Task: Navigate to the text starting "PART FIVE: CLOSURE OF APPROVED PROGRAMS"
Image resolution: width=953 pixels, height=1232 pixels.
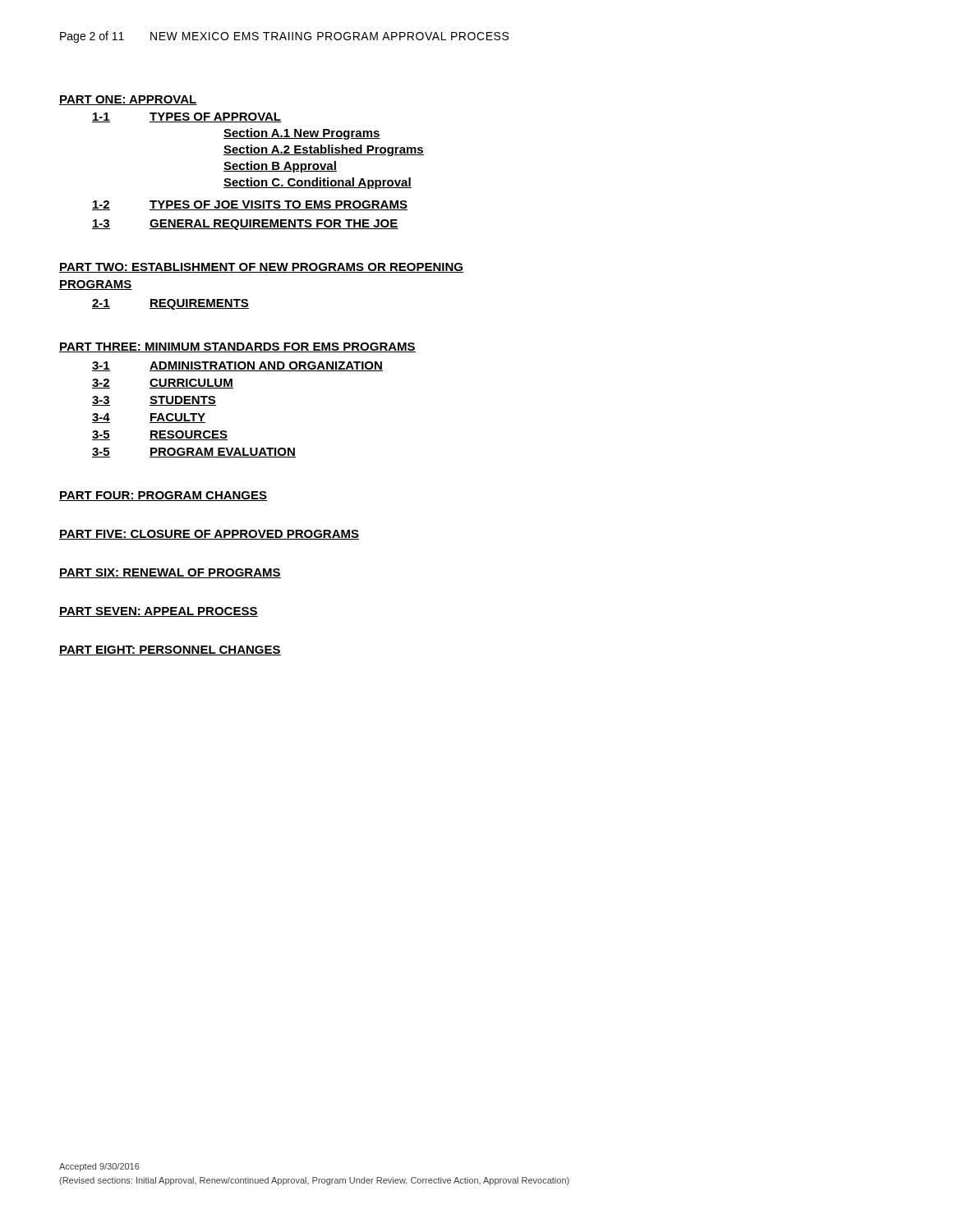Action: click(x=209, y=533)
